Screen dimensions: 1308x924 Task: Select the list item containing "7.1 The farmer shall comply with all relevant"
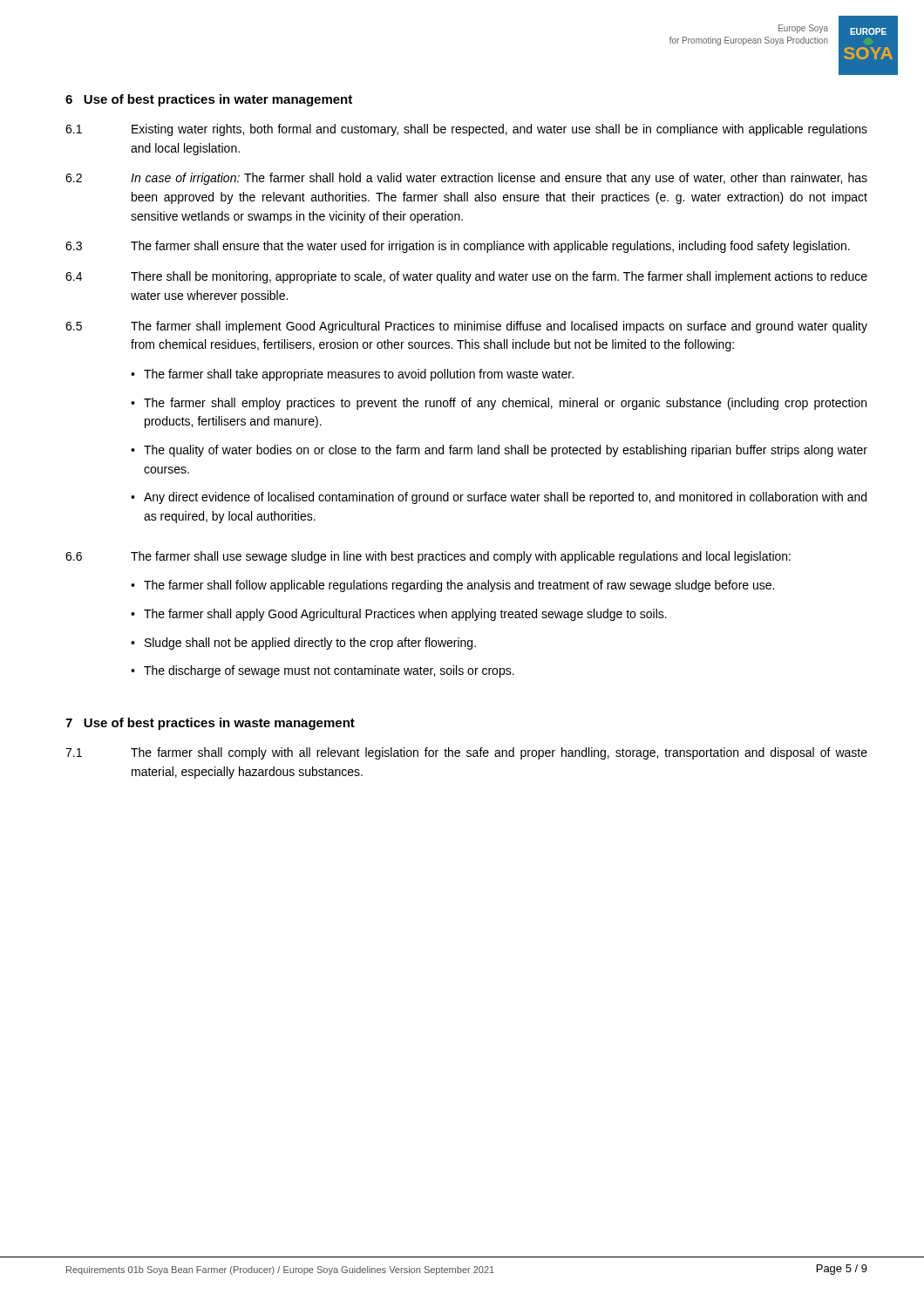466,763
